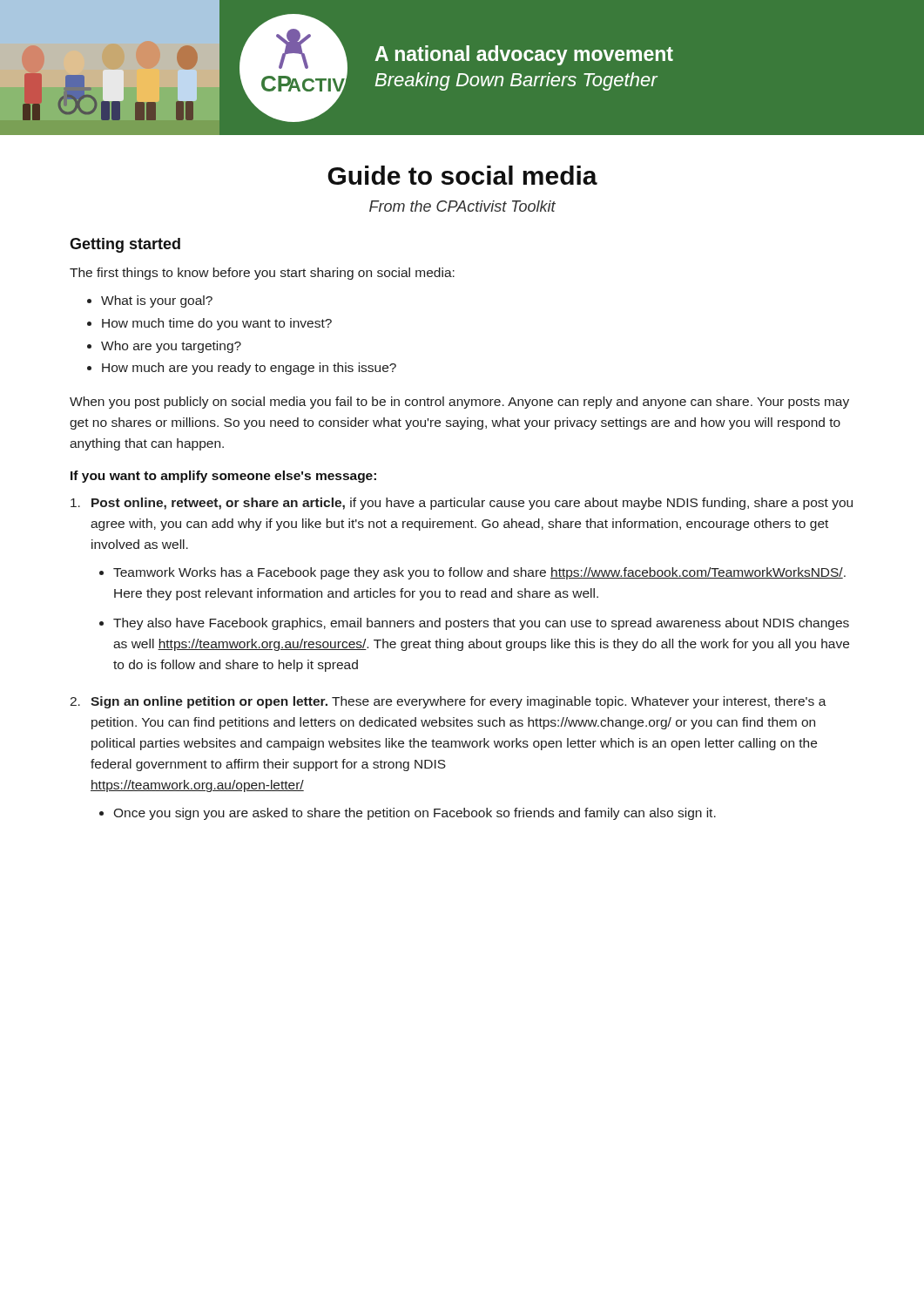Viewport: 924px width, 1307px height.
Task: Locate the photo
Action: click(462, 68)
